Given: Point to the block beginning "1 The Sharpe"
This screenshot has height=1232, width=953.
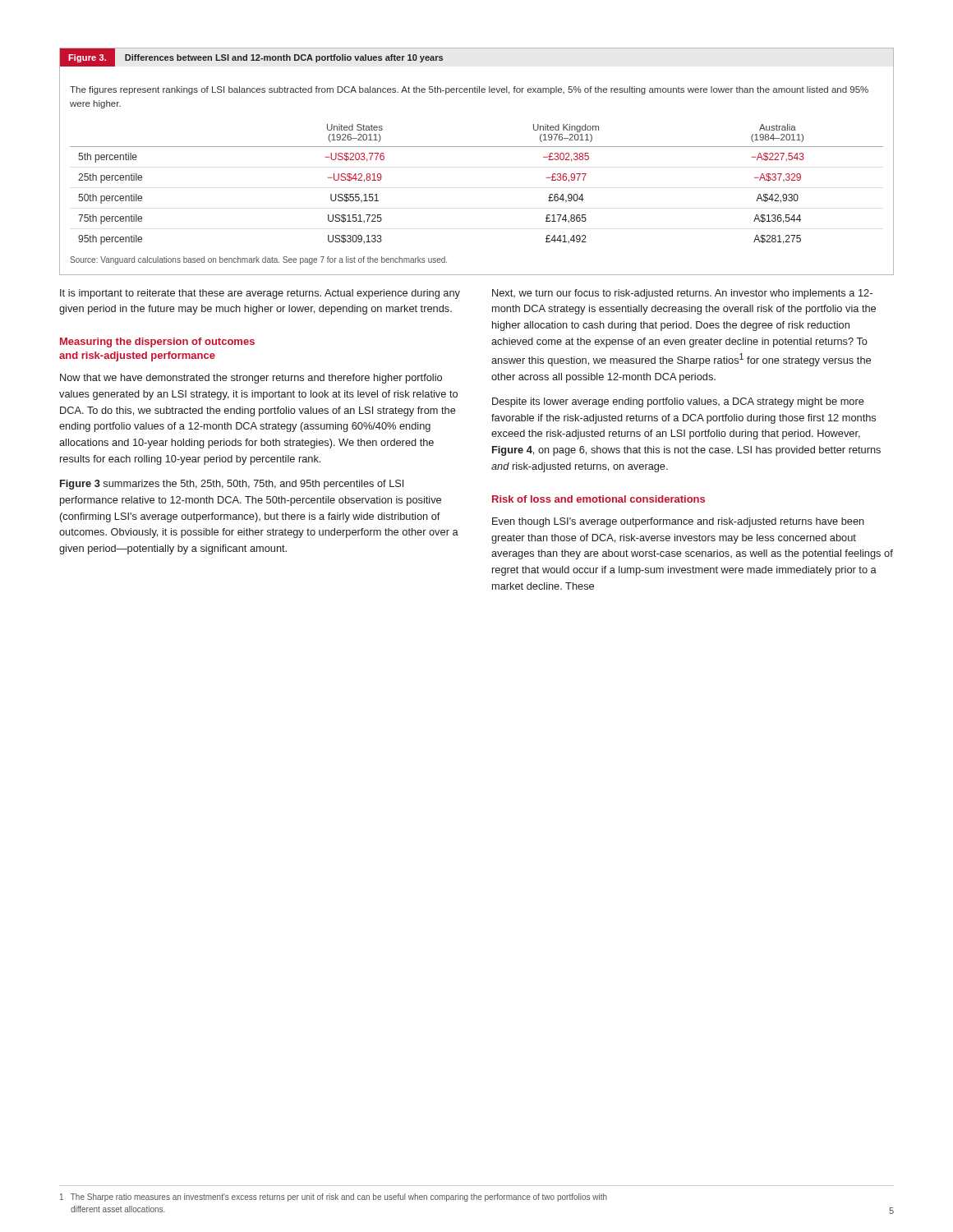Looking at the screenshot, I should tap(333, 1203).
